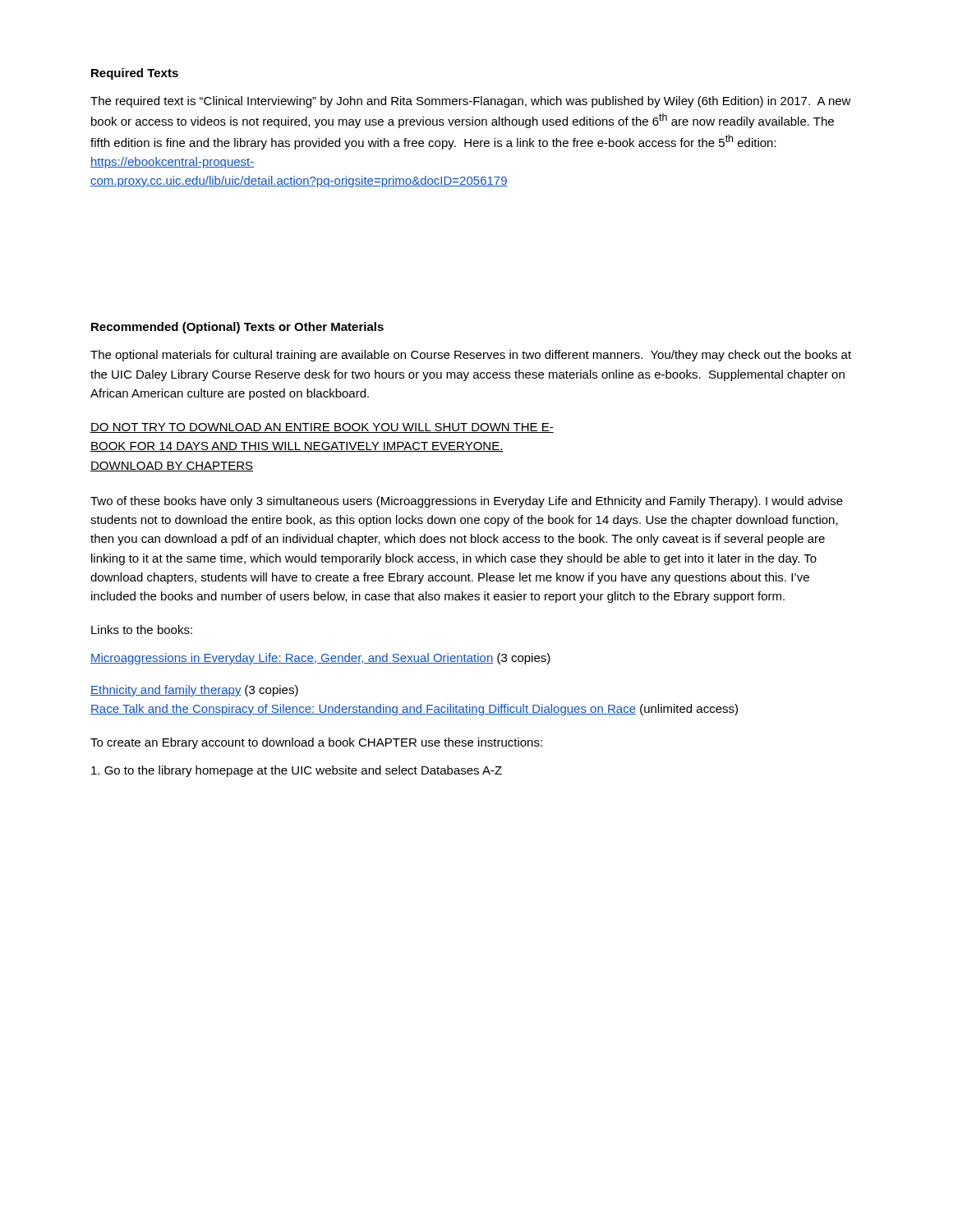Navigate to the text starting "Microaggressions in Everyday Life: Race, Gender, and"
The height and width of the screenshot is (1232, 953).
tap(320, 657)
